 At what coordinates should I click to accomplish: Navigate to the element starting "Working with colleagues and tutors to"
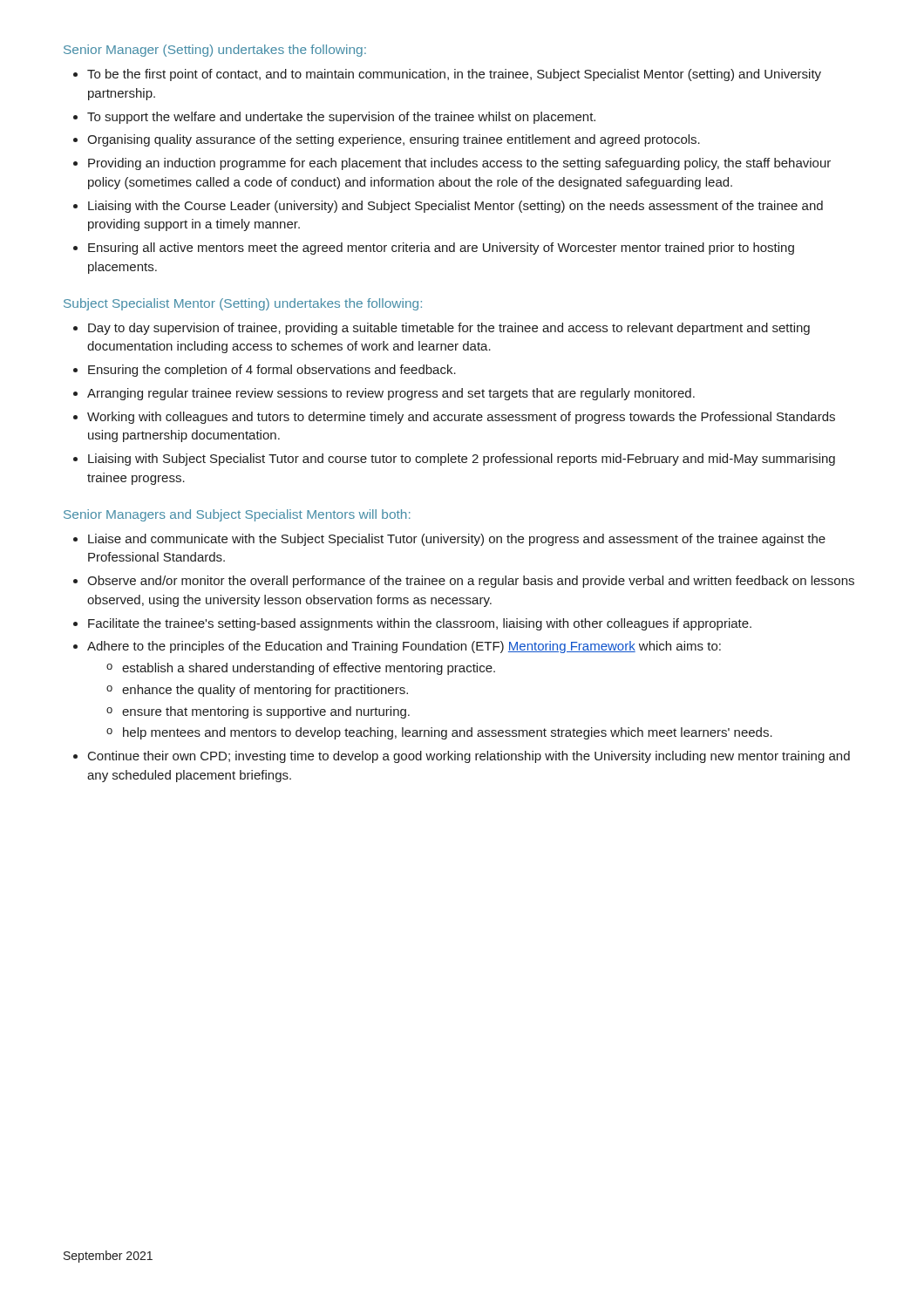pos(474,426)
